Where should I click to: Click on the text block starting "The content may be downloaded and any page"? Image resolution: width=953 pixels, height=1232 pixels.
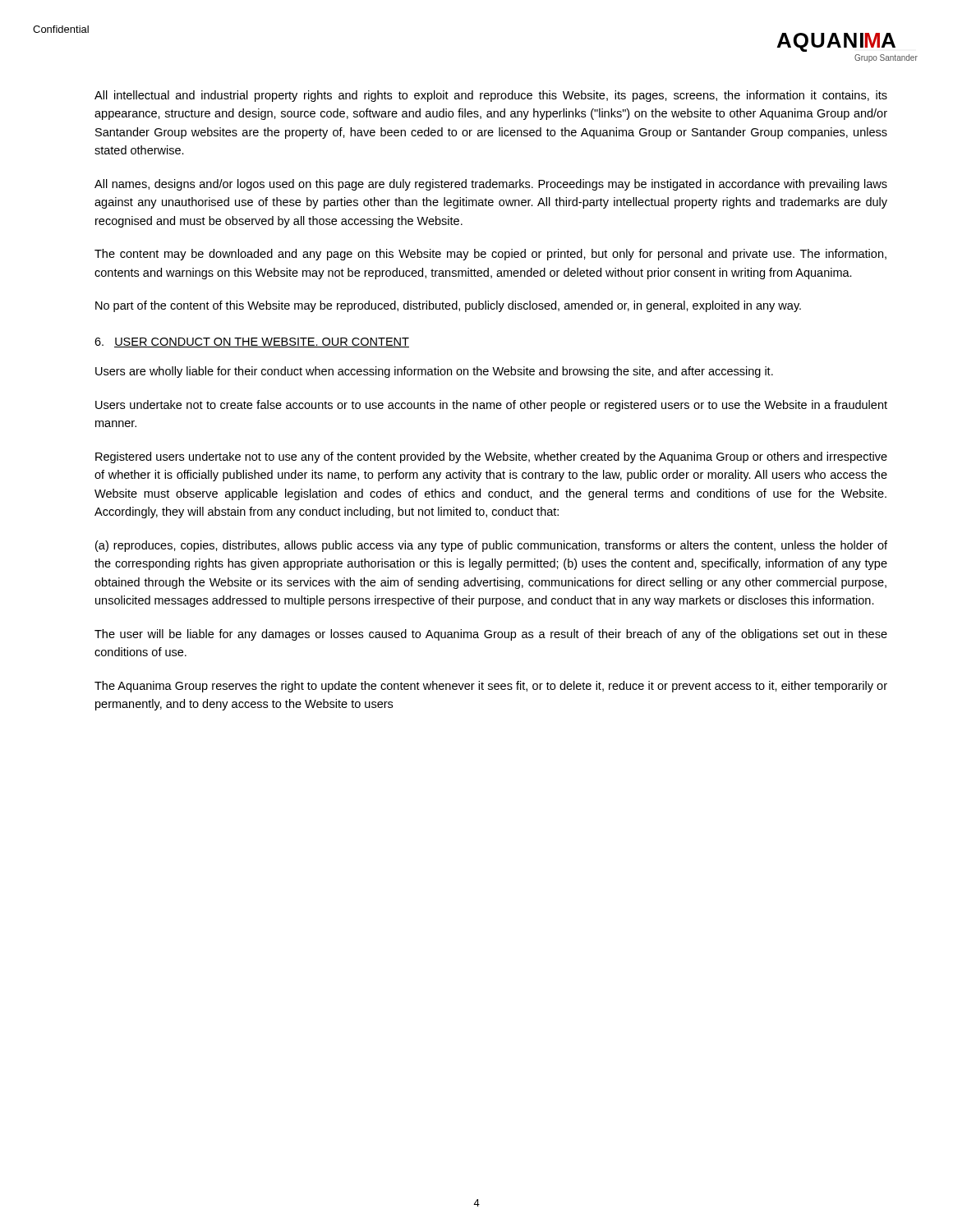click(491, 263)
